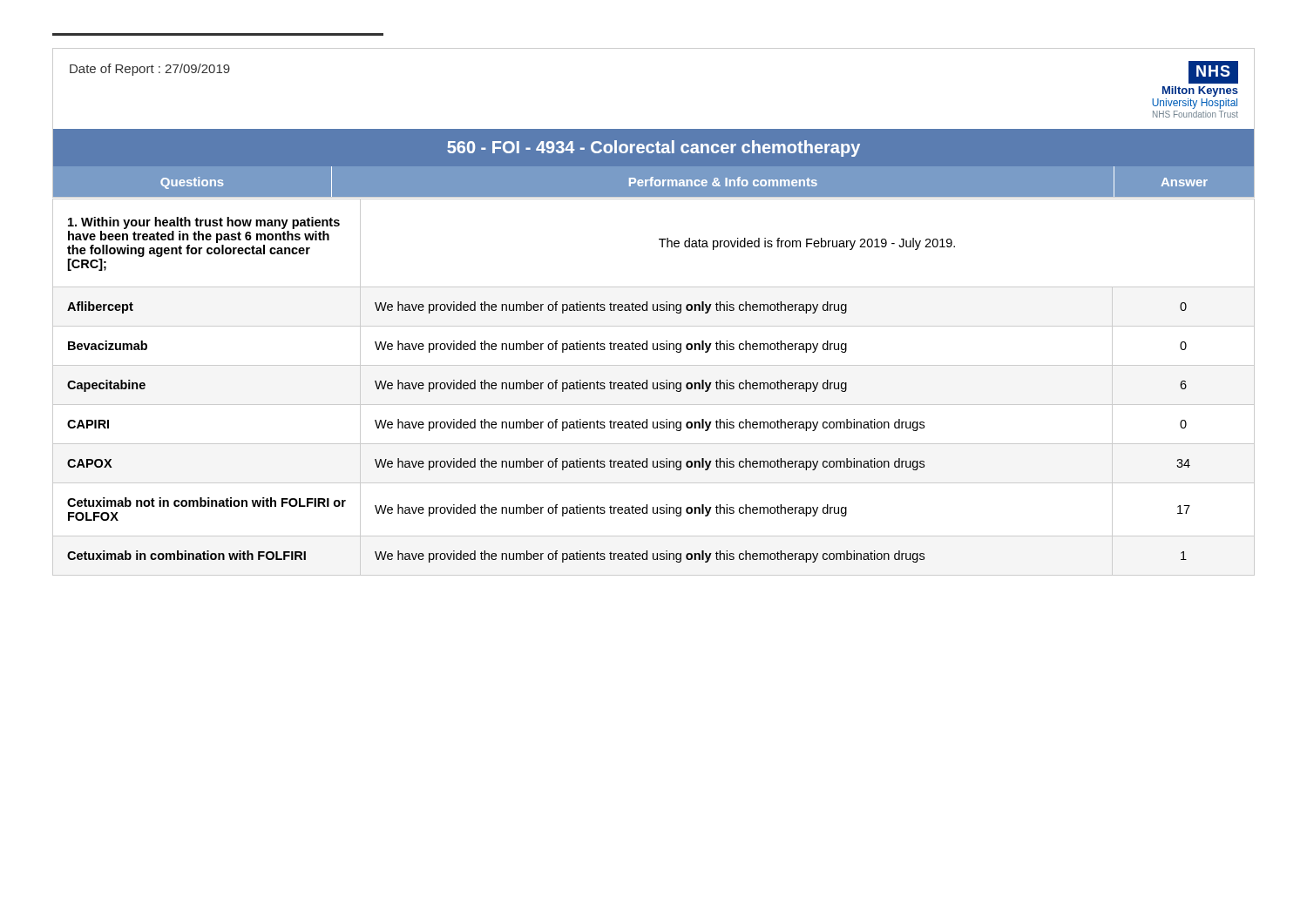Click the title that begins "560 - FOI - 4934 - Colorectal"
1307x924 pixels.
[x=654, y=147]
